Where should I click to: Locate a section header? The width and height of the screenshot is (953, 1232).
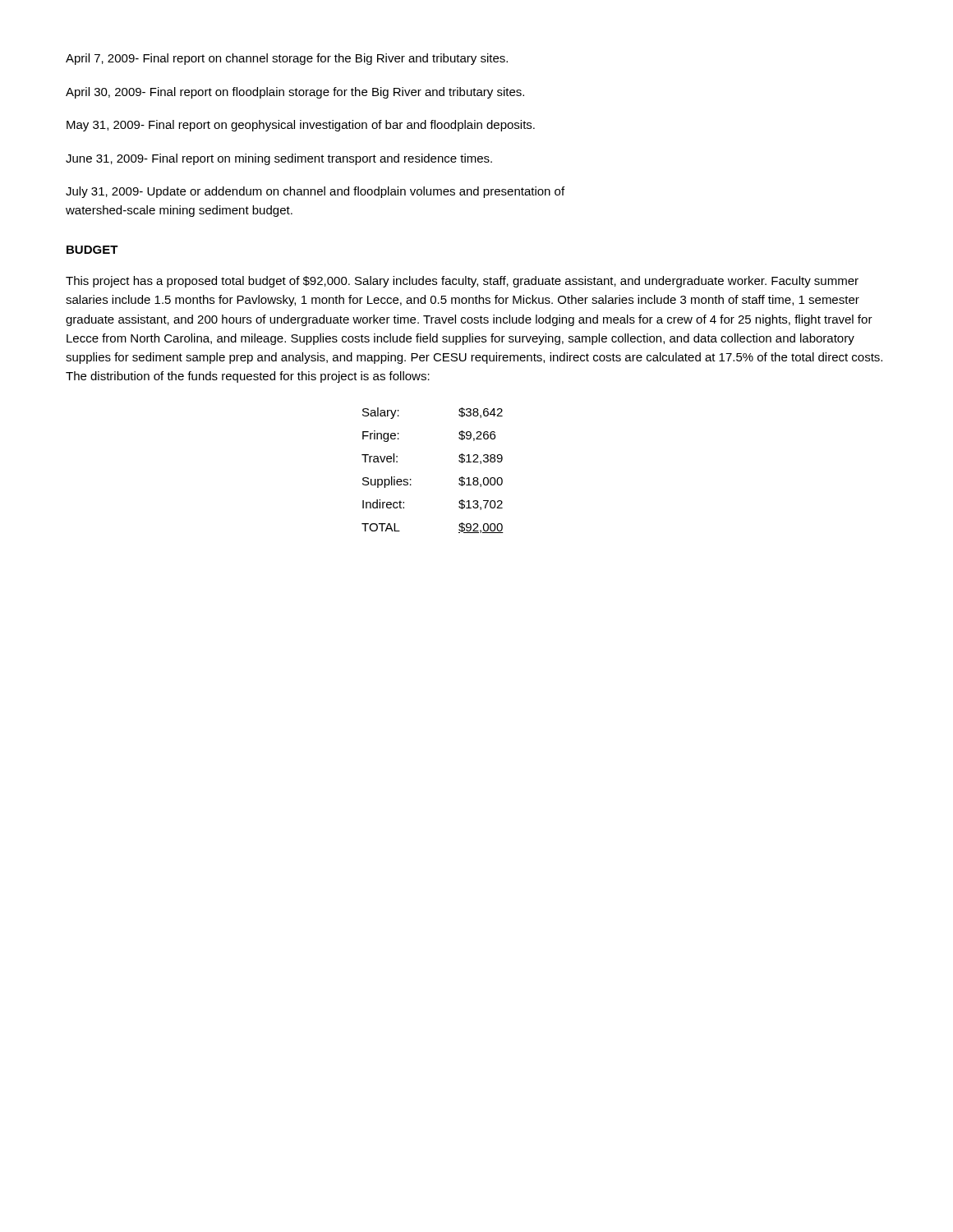92,249
